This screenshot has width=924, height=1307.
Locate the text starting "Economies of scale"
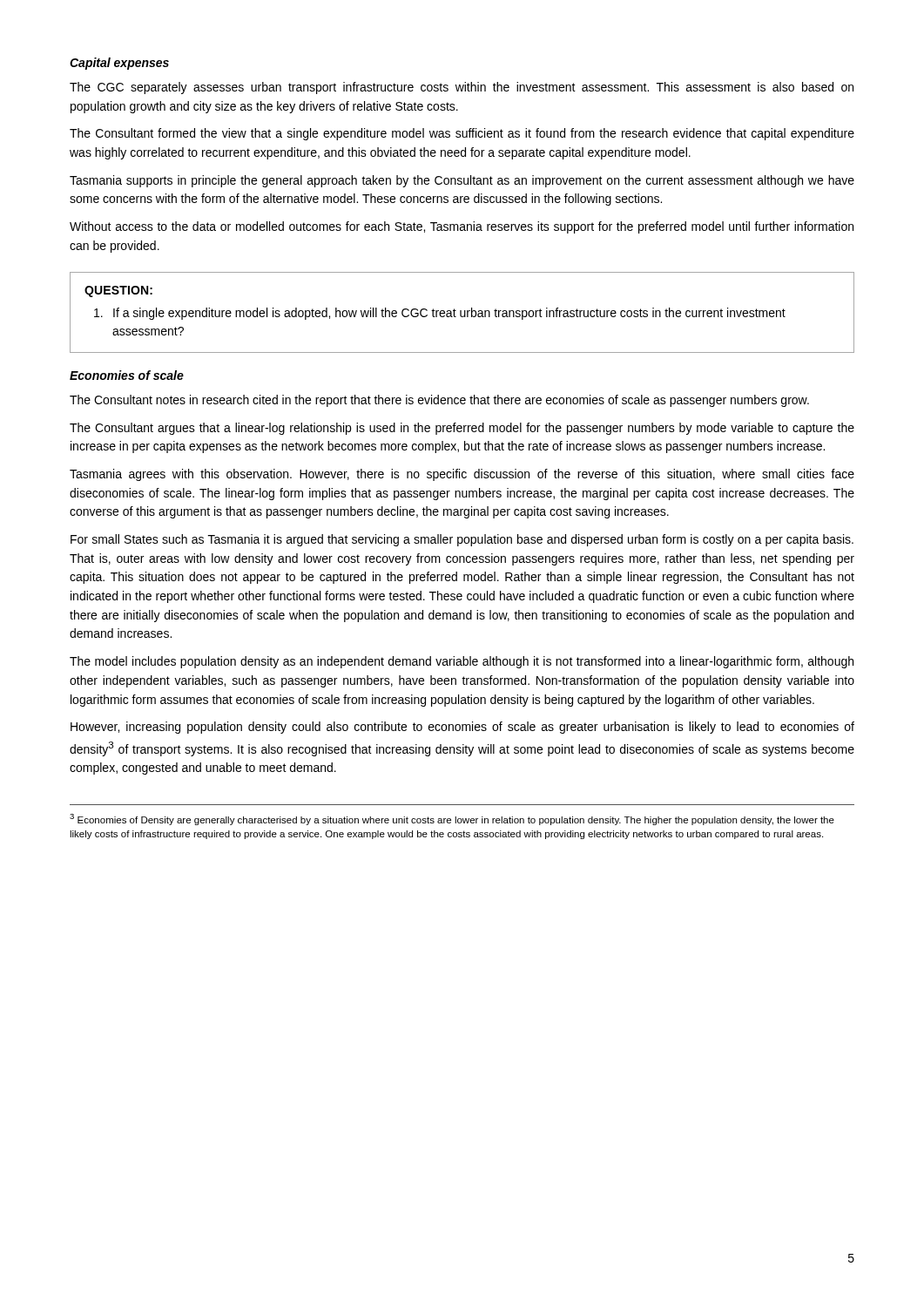click(x=127, y=375)
